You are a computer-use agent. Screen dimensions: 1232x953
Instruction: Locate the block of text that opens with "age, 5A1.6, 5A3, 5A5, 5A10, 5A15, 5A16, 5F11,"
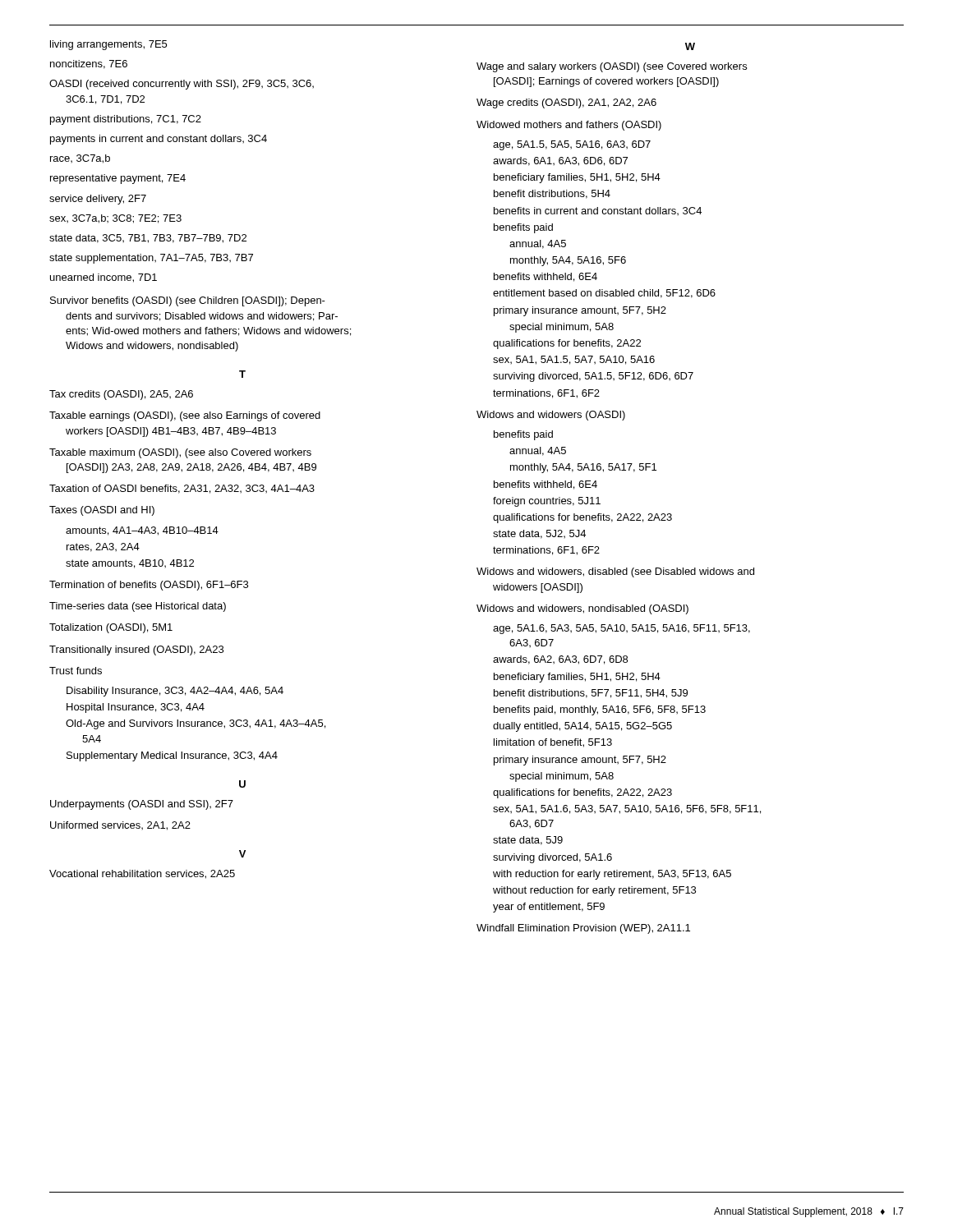click(622, 635)
